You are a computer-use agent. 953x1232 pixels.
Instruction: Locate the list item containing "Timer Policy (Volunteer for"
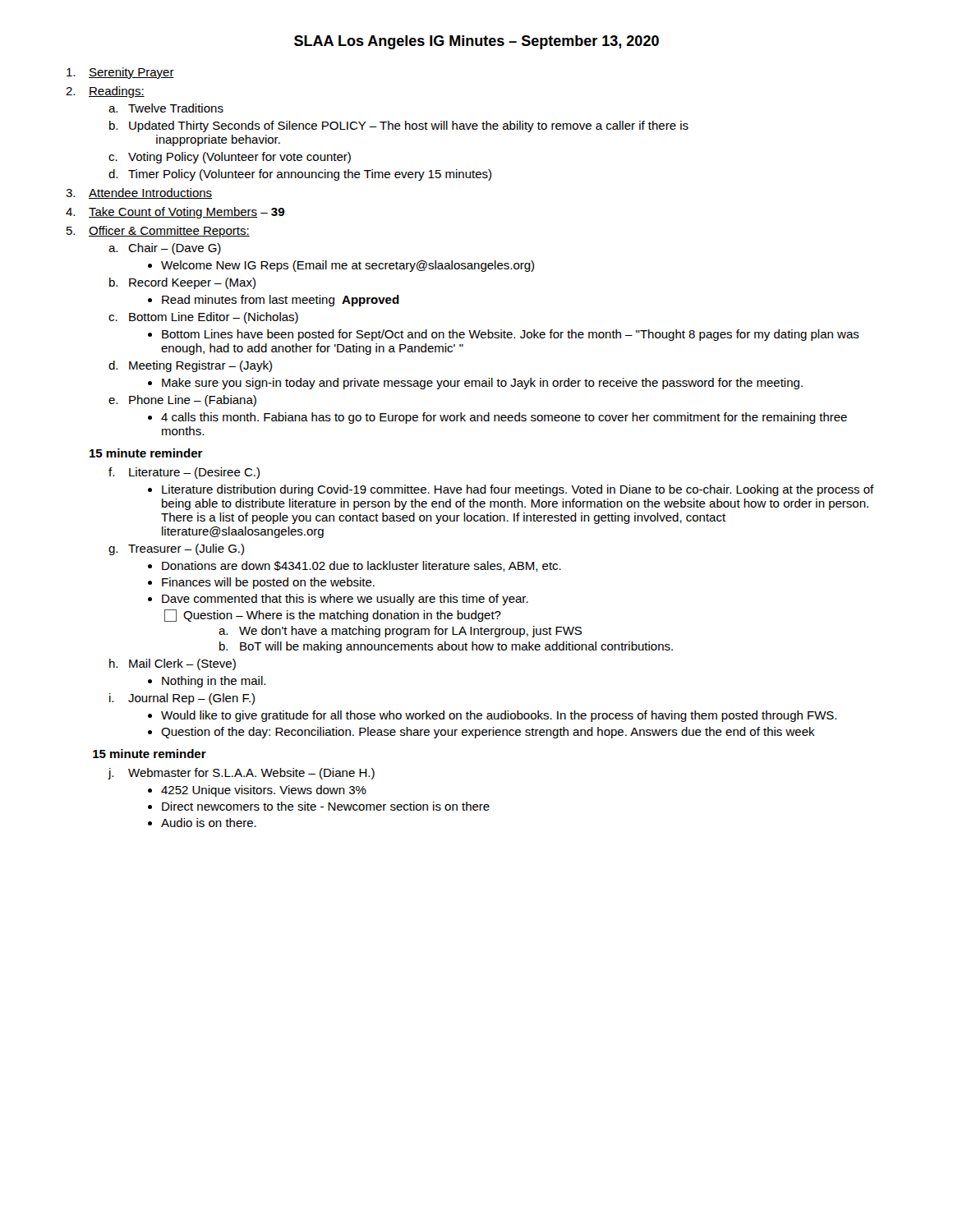click(310, 174)
